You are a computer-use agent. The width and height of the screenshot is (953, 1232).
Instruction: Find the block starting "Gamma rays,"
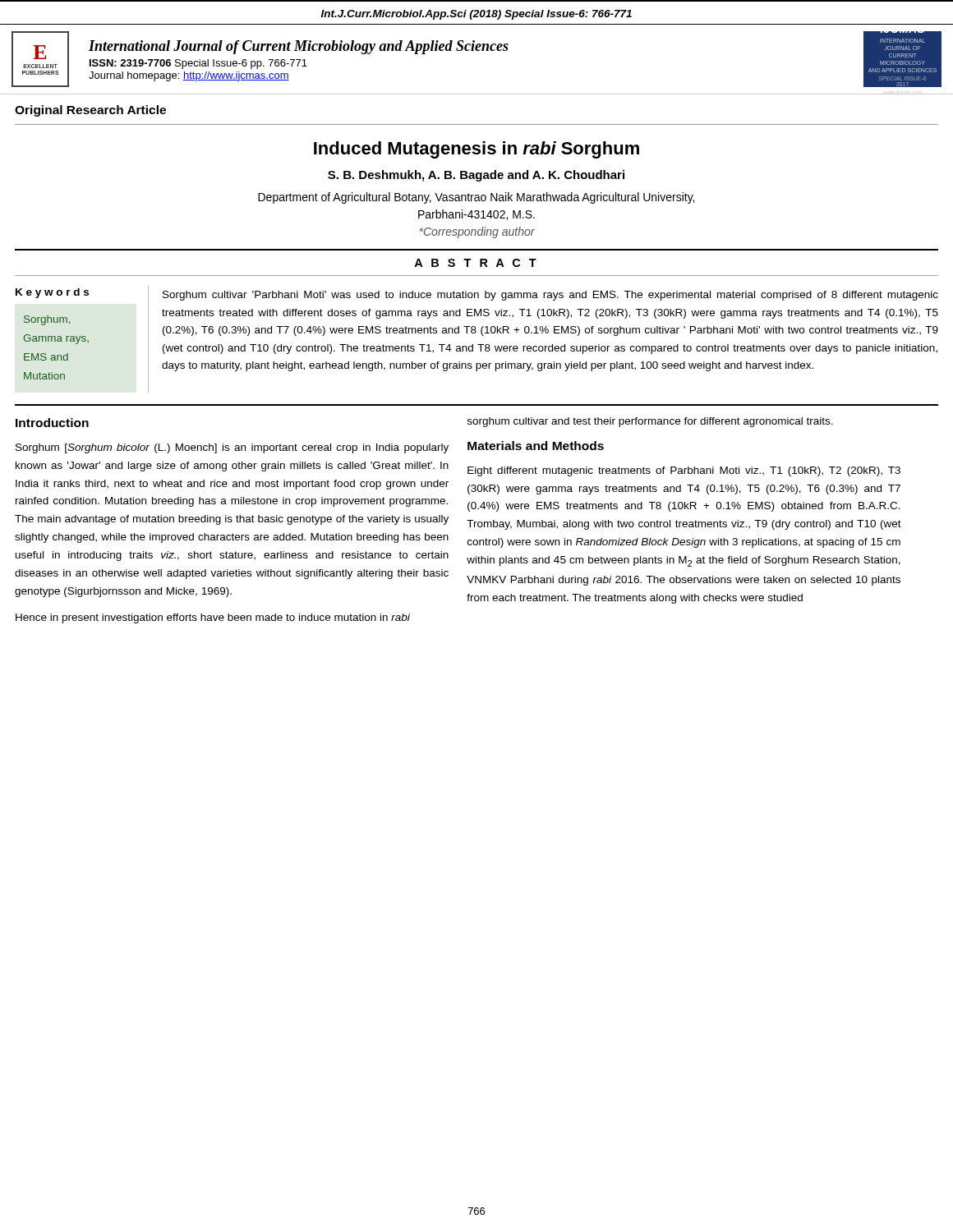[x=56, y=338]
